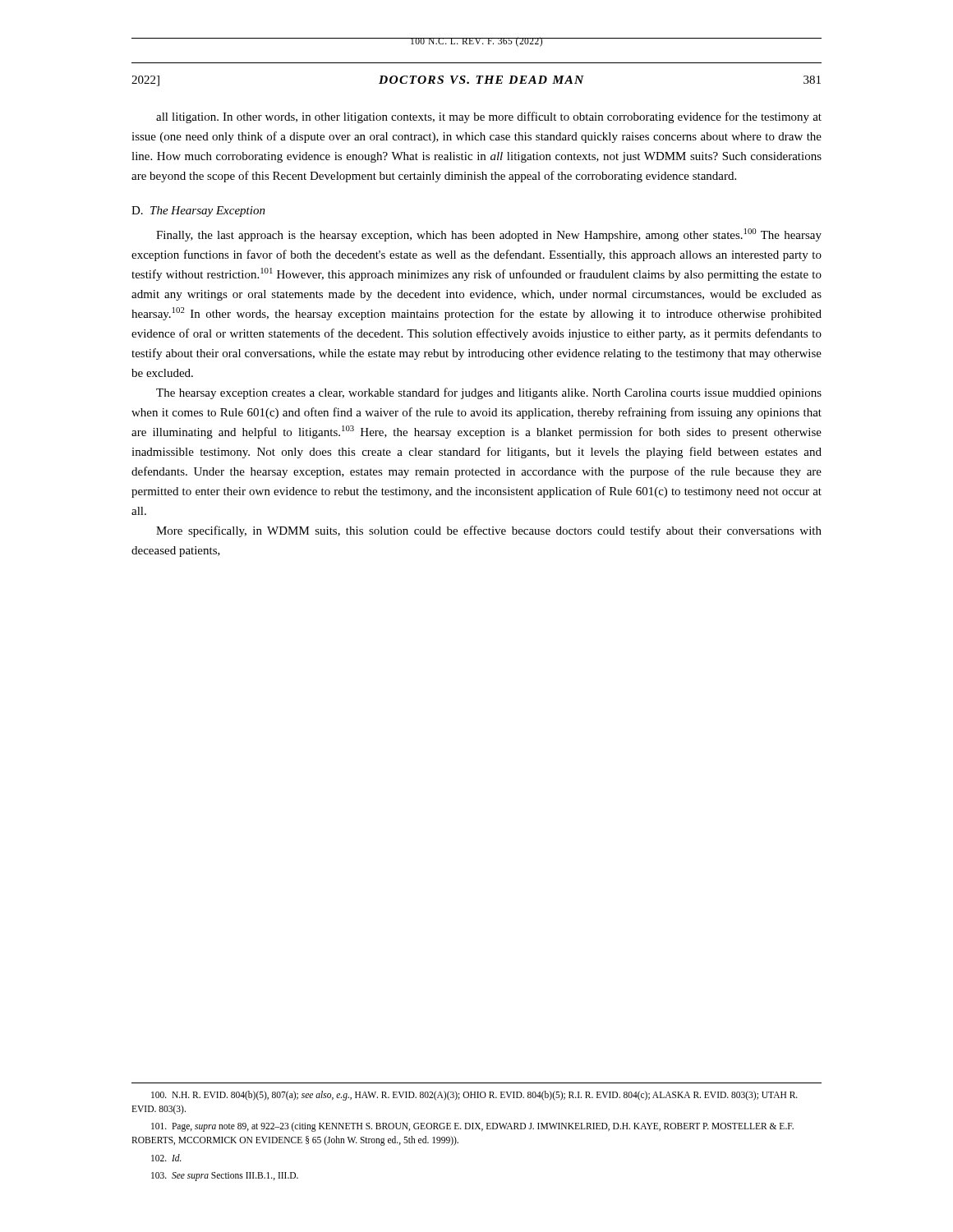Image resolution: width=953 pixels, height=1232 pixels.
Task: Navigate to the passage starting "N.H. R. EVID. 804(b)(5), 807(a); see also,"
Action: (x=465, y=1101)
